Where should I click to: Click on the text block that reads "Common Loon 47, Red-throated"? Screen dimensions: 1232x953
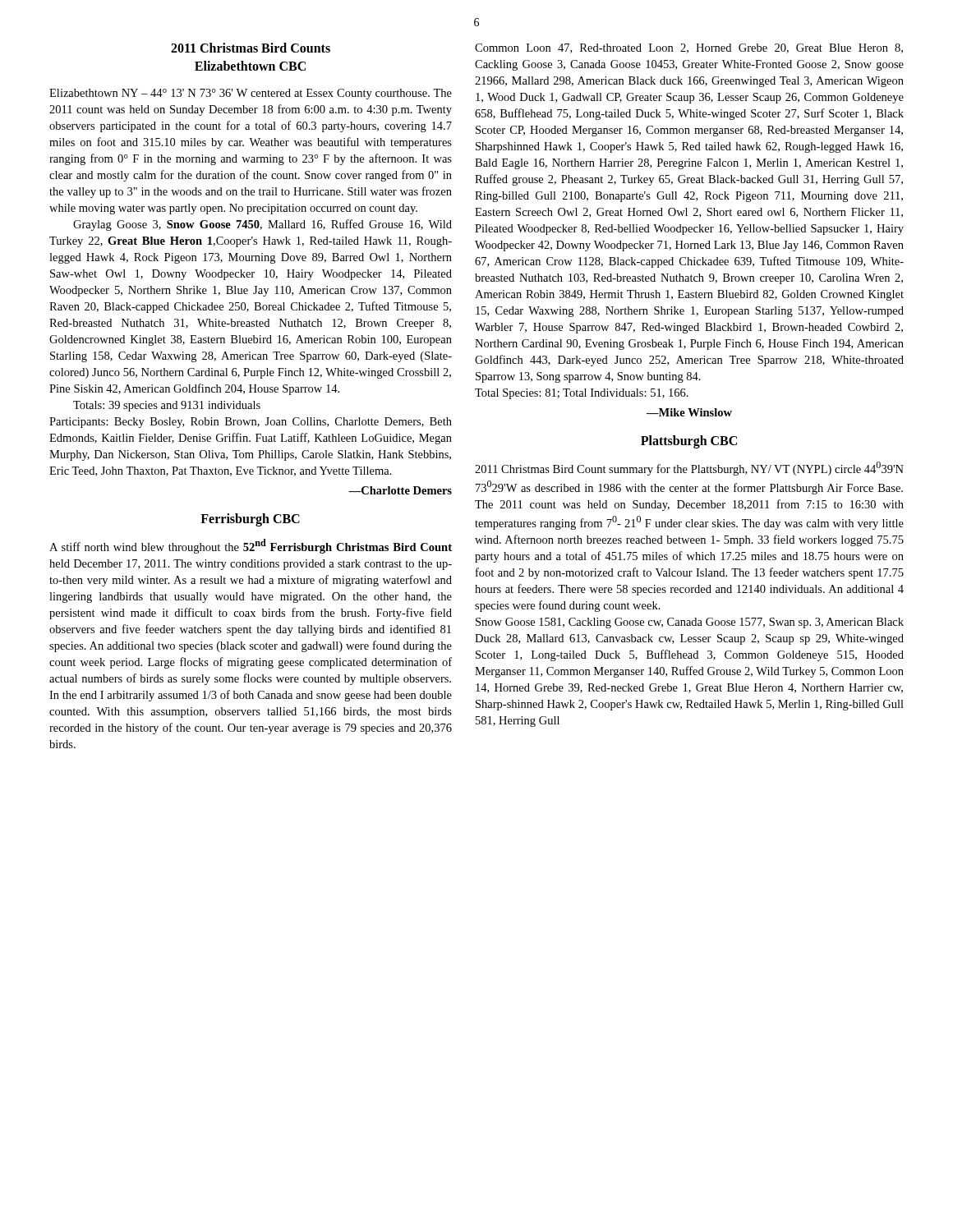click(689, 220)
